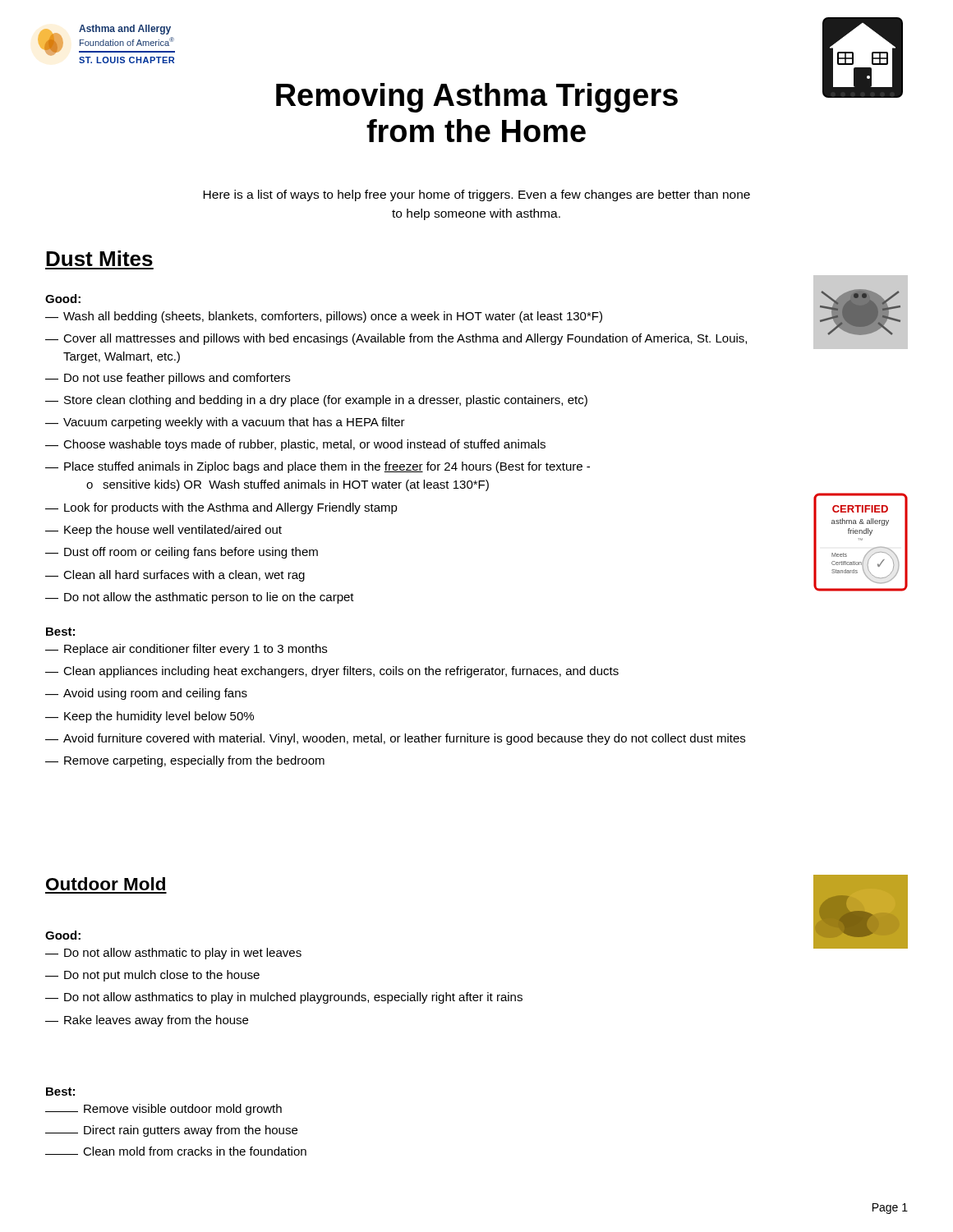Locate the region starting "—Rake leaves away"
This screenshot has width=953, height=1232.
(147, 1021)
